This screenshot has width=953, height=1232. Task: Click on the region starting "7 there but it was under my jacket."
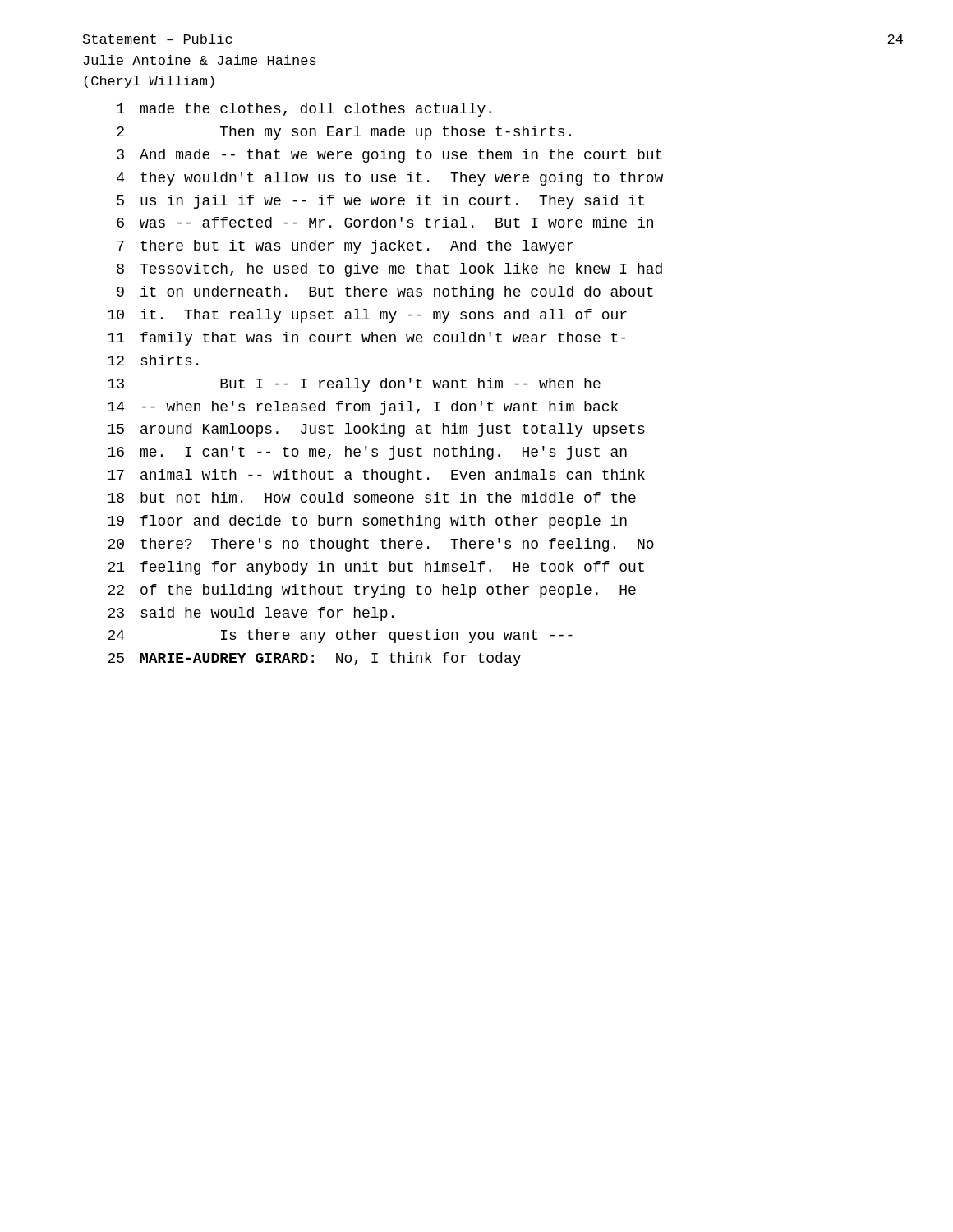(485, 248)
